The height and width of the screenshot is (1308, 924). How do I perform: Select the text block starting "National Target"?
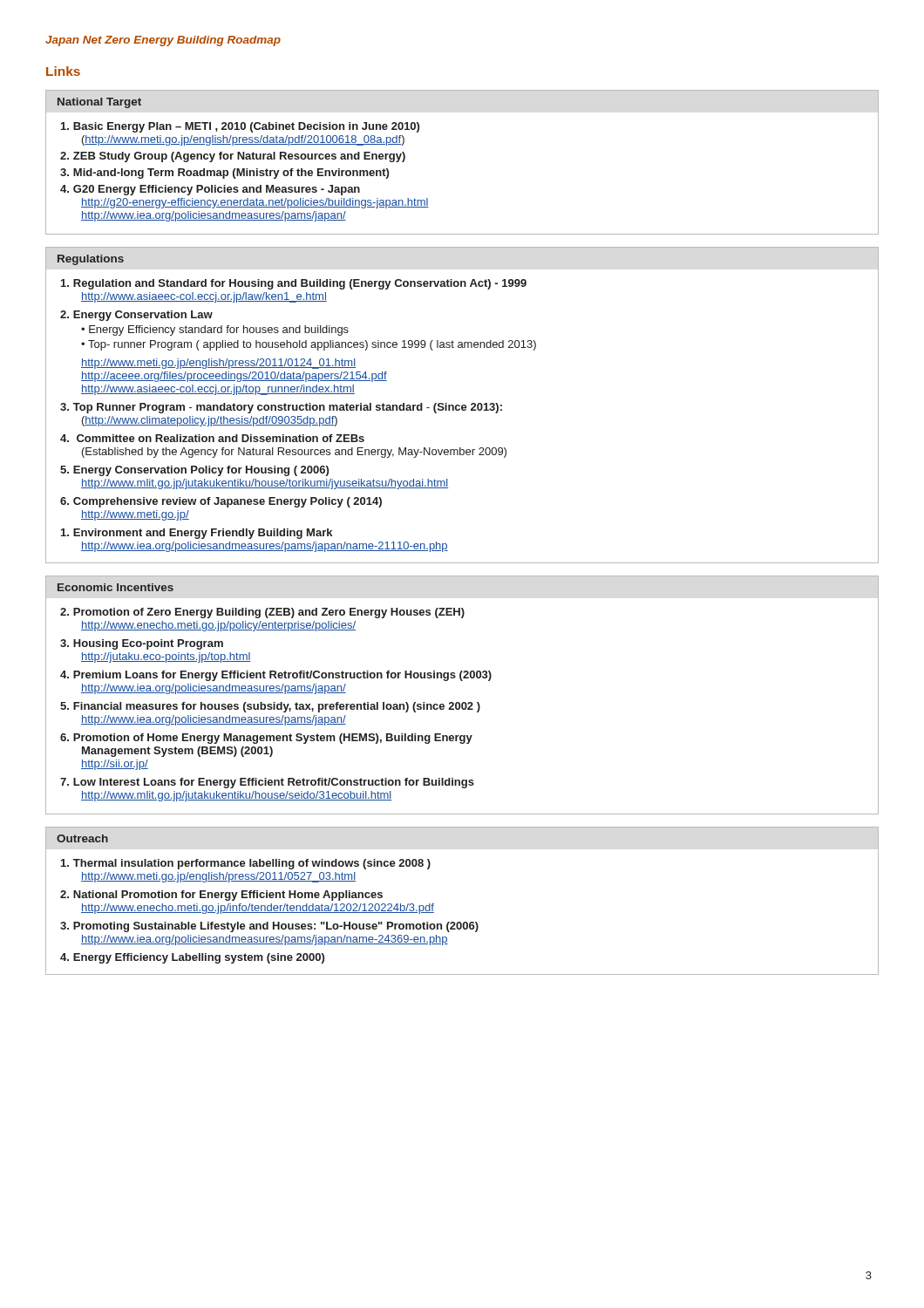99,102
